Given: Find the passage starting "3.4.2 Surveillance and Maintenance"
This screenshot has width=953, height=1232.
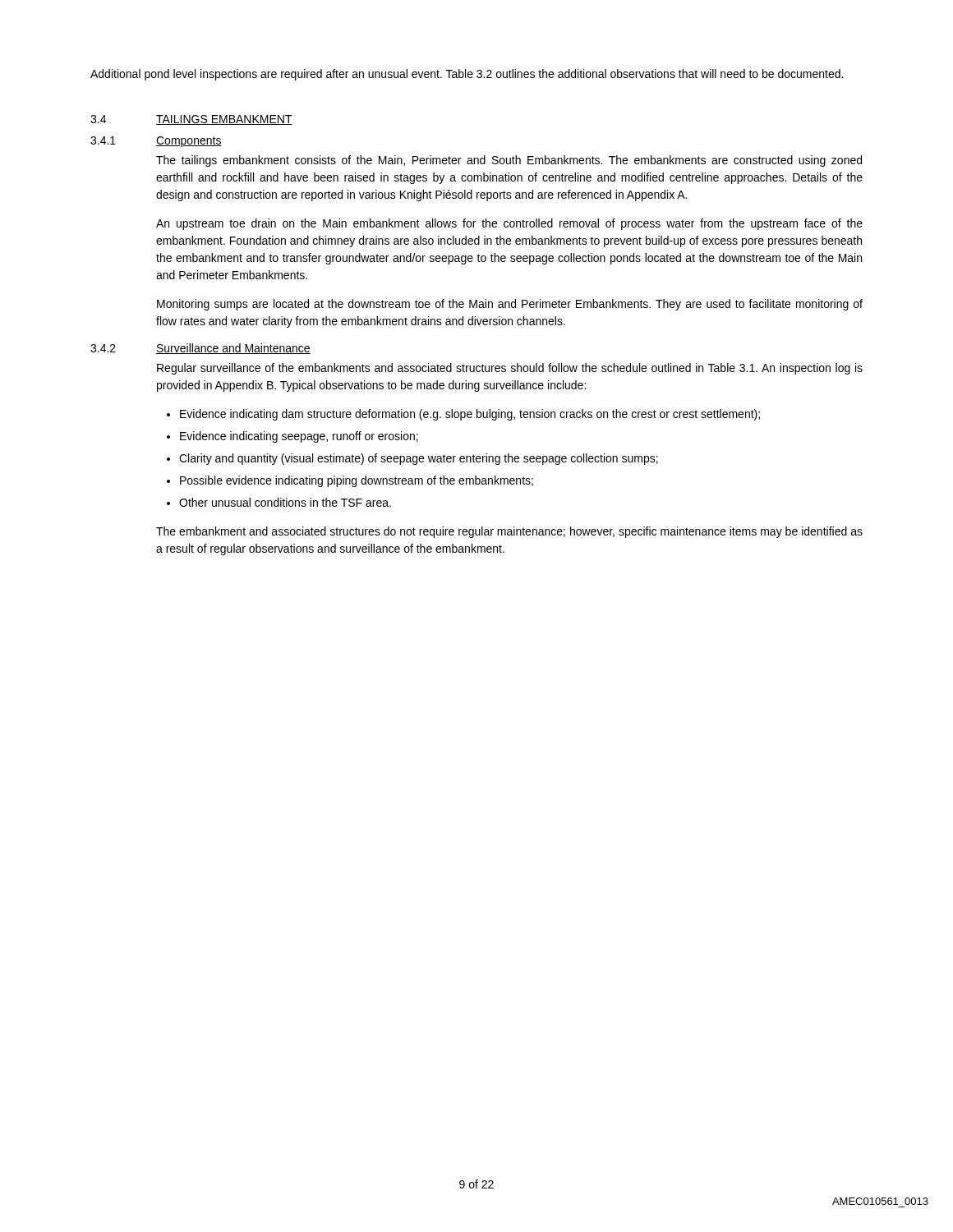Looking at the screenshot, I should click(x=200, y=348).
